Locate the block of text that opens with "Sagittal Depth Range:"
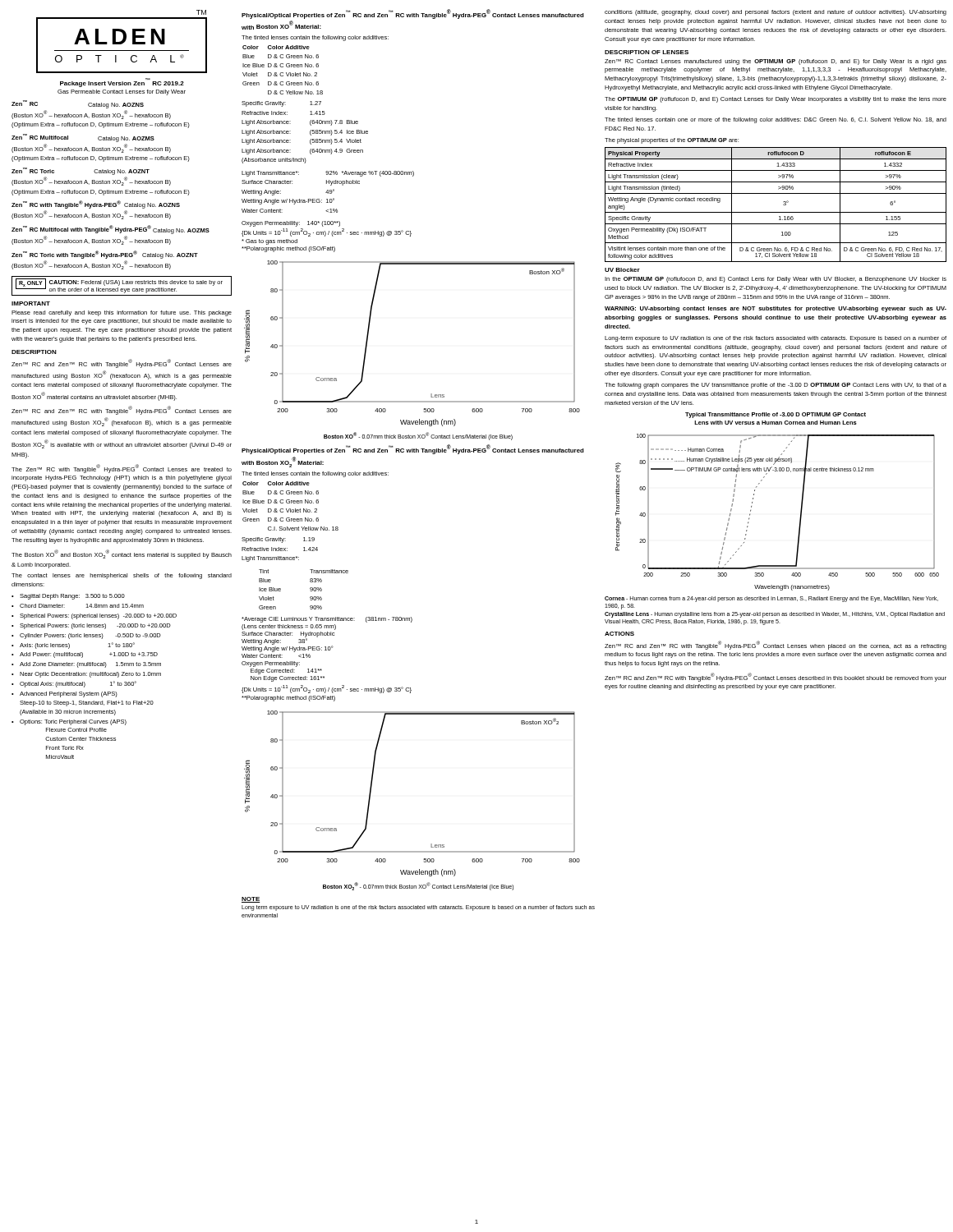The height and width of the screenshot is (1232, 953). (x=72, y=596)
